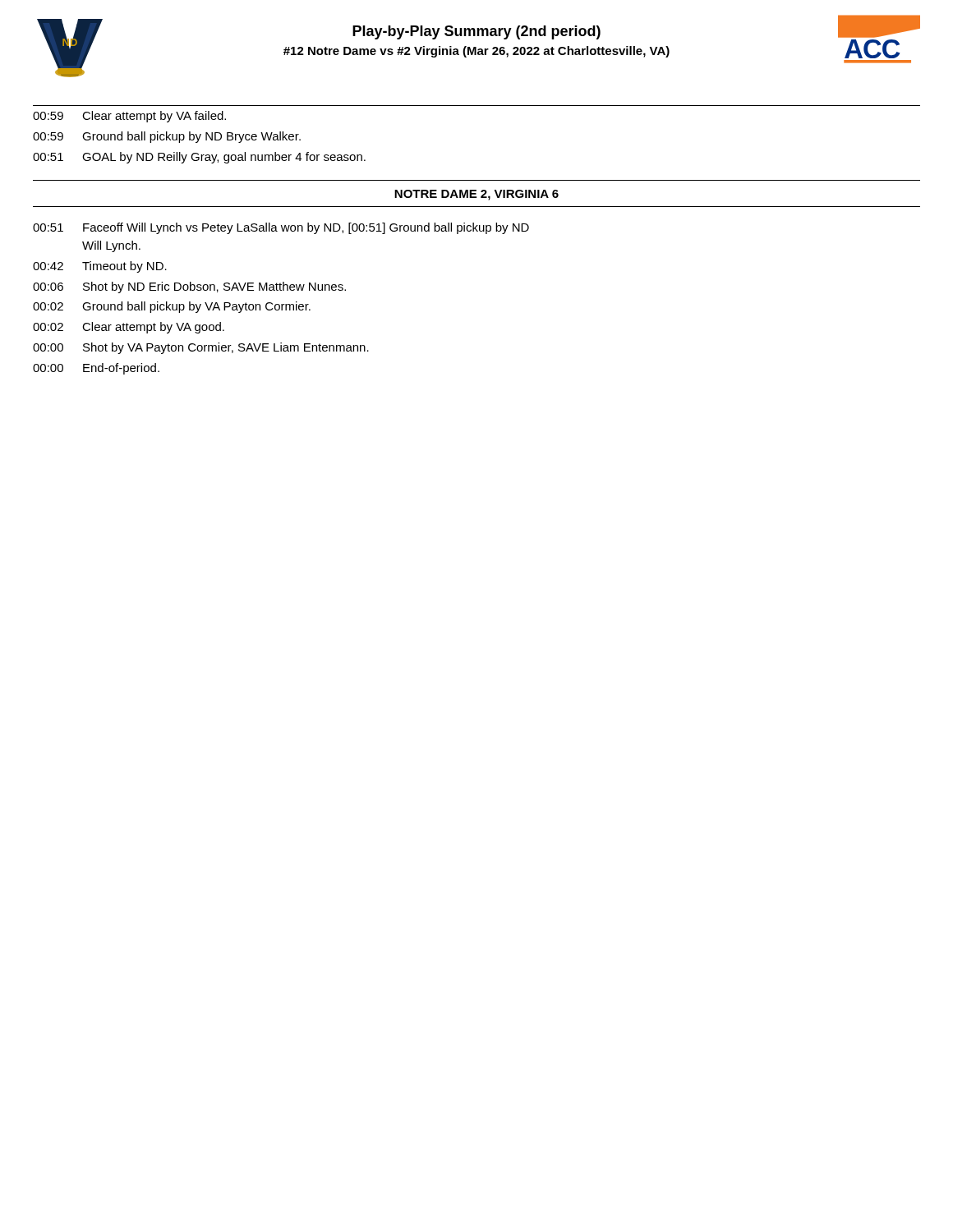
Task: Navigate to the element starting "00:00 End-of-period."
Action: click(96, 369)
